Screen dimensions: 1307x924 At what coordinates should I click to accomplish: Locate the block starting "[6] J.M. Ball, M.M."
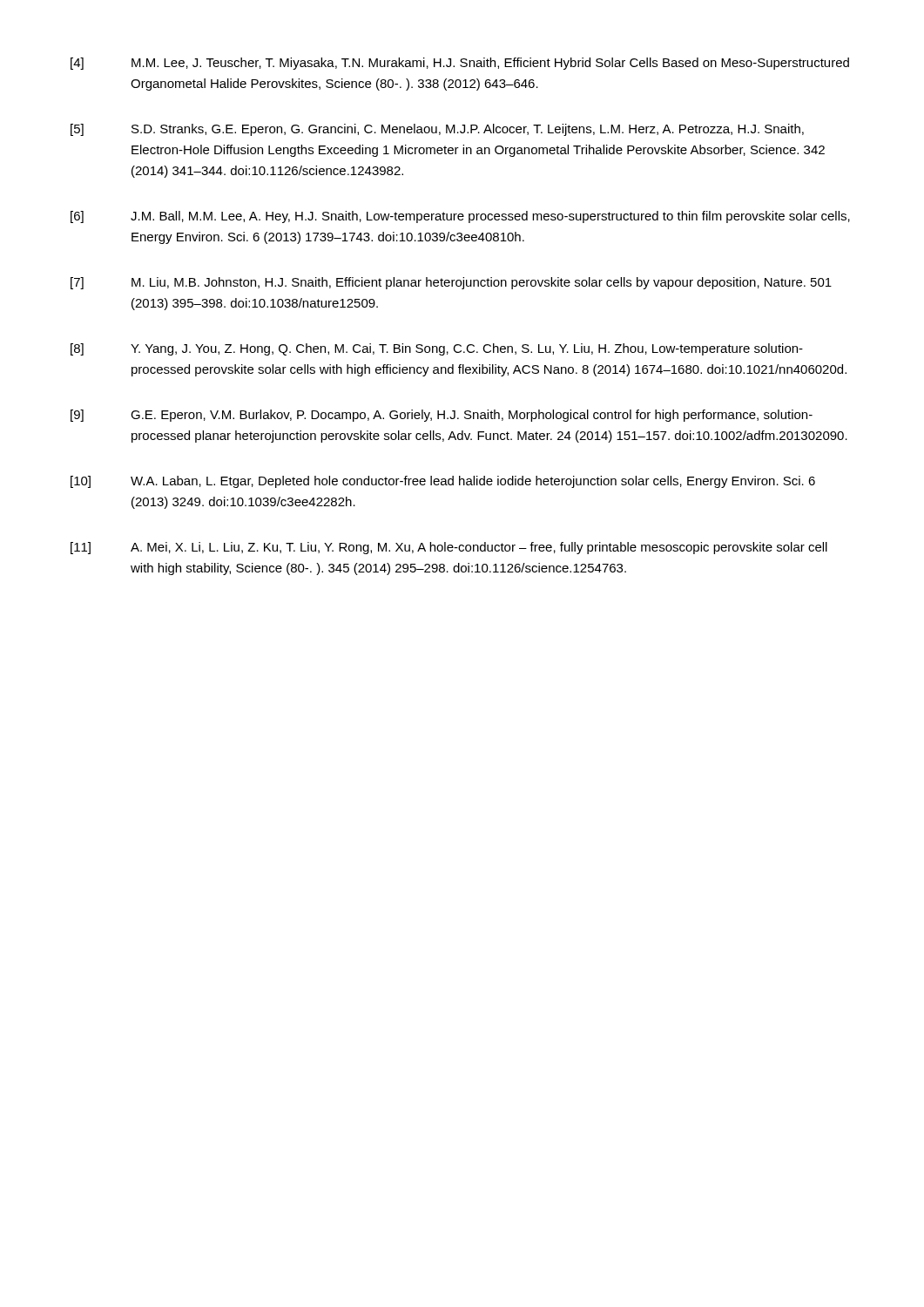point(462,227)
